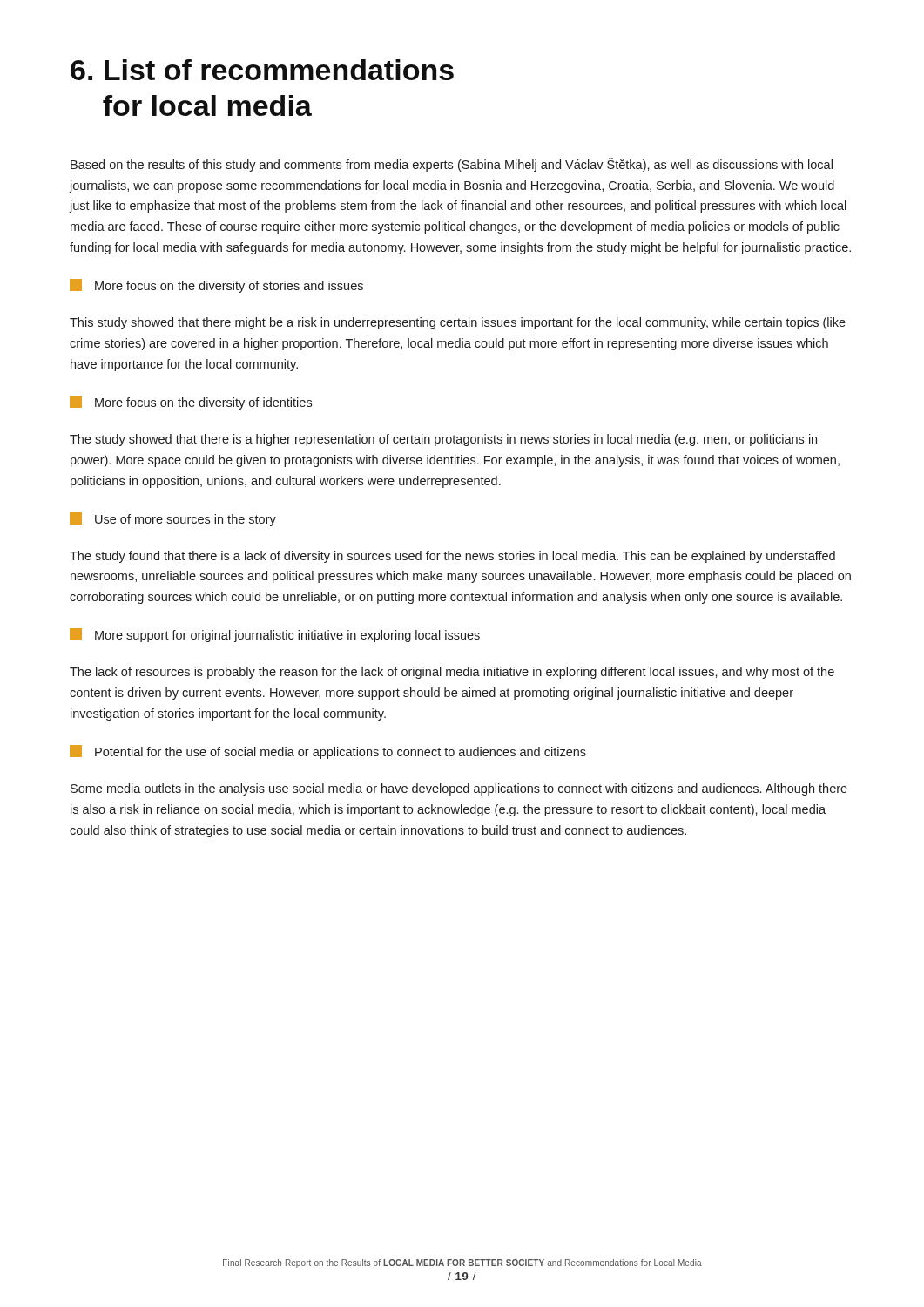Locate the text block with the text "Some media outlets in the"
This screenshot has height=1307, width=924.
[459, 809]
